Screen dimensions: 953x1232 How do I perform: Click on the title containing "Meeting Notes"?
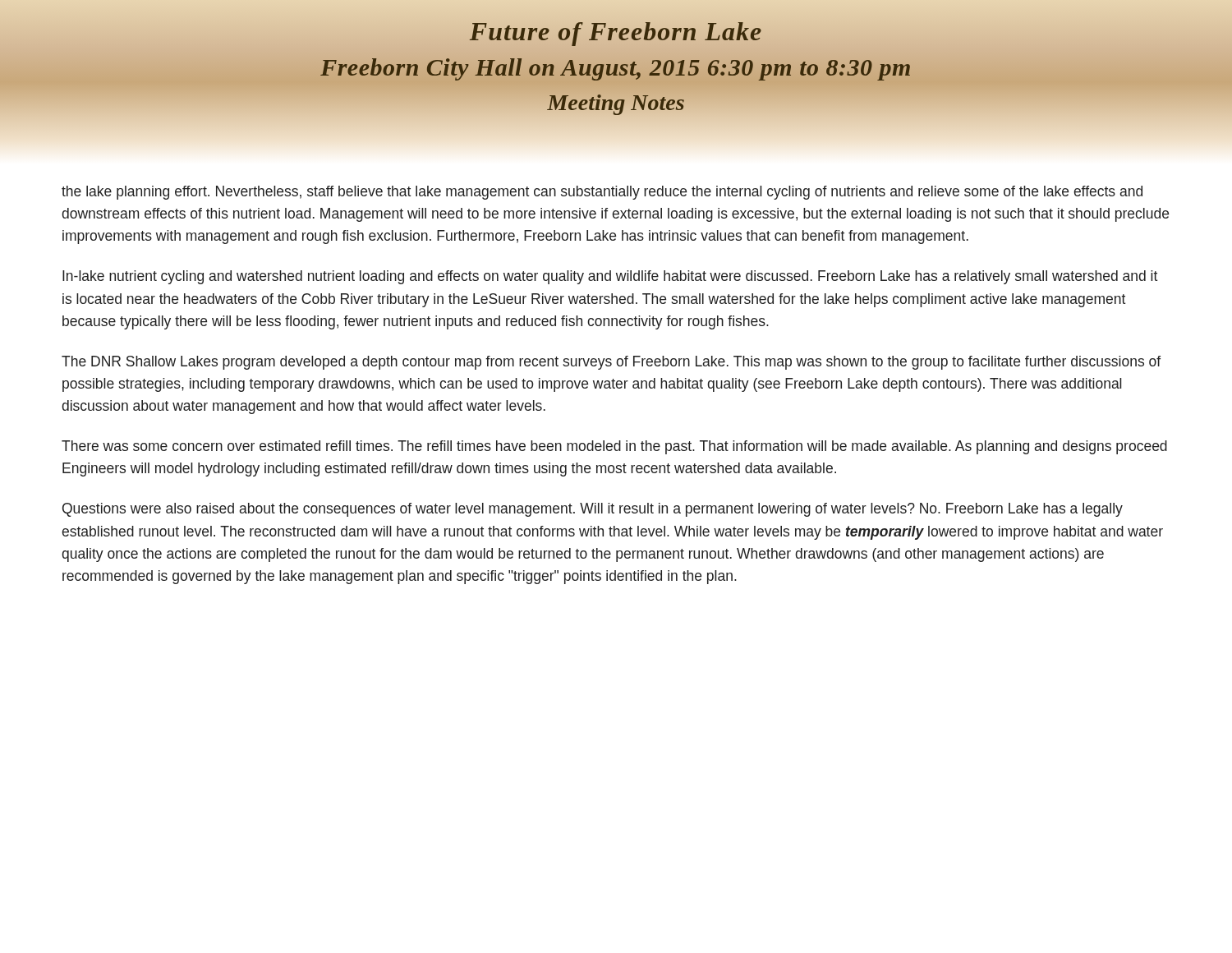(616, 102)
